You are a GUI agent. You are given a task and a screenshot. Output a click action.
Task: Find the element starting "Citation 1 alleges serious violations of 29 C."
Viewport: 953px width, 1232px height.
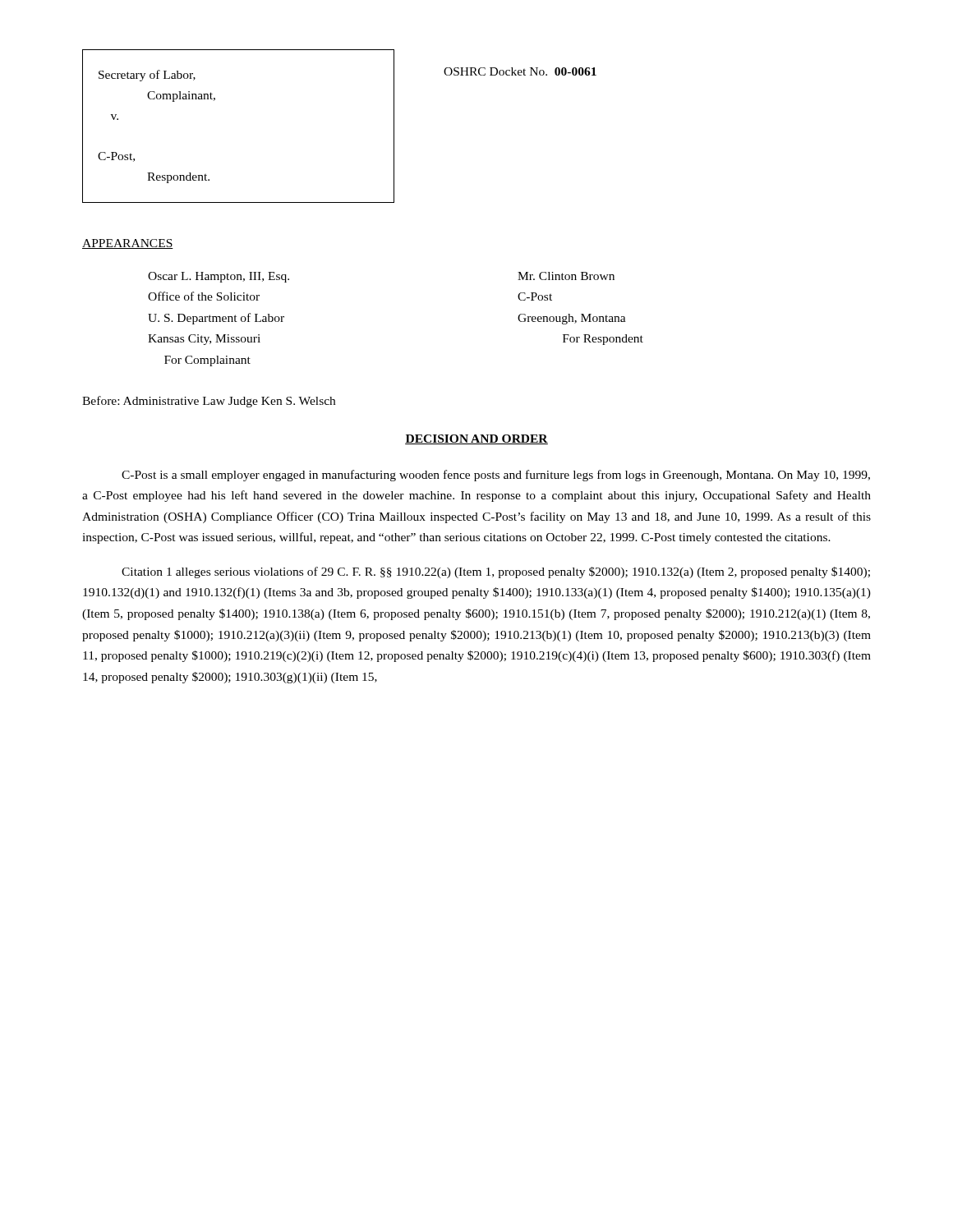coord(476,624)
